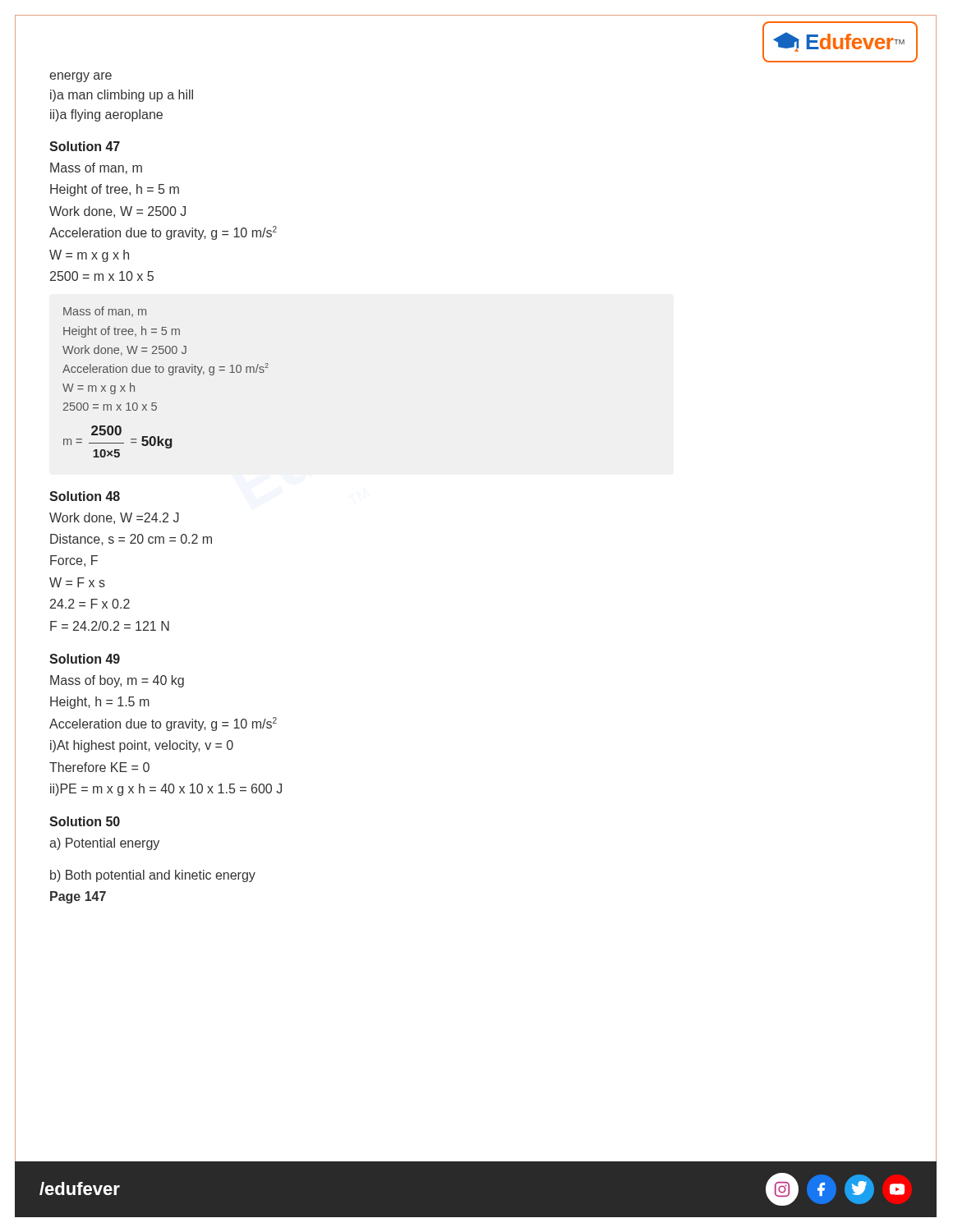The image size is (953, 1232).
Task: Locate the region starting "energy are i)a man climbing up a hill"
Action: tap(122, 95)
